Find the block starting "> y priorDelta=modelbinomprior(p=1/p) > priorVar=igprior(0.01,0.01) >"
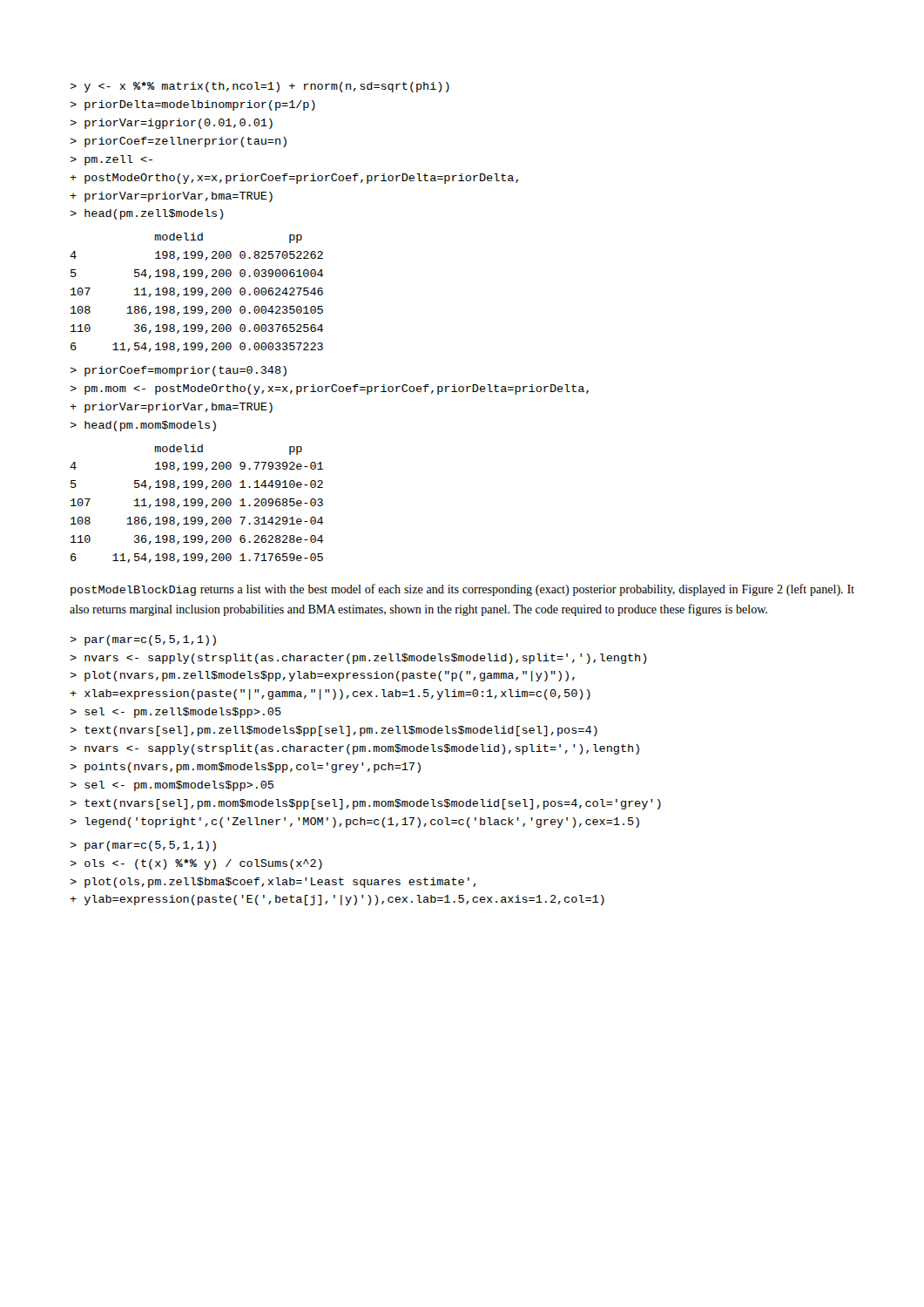This screenshot has width=924, height=1307. (x=260, y=87)
